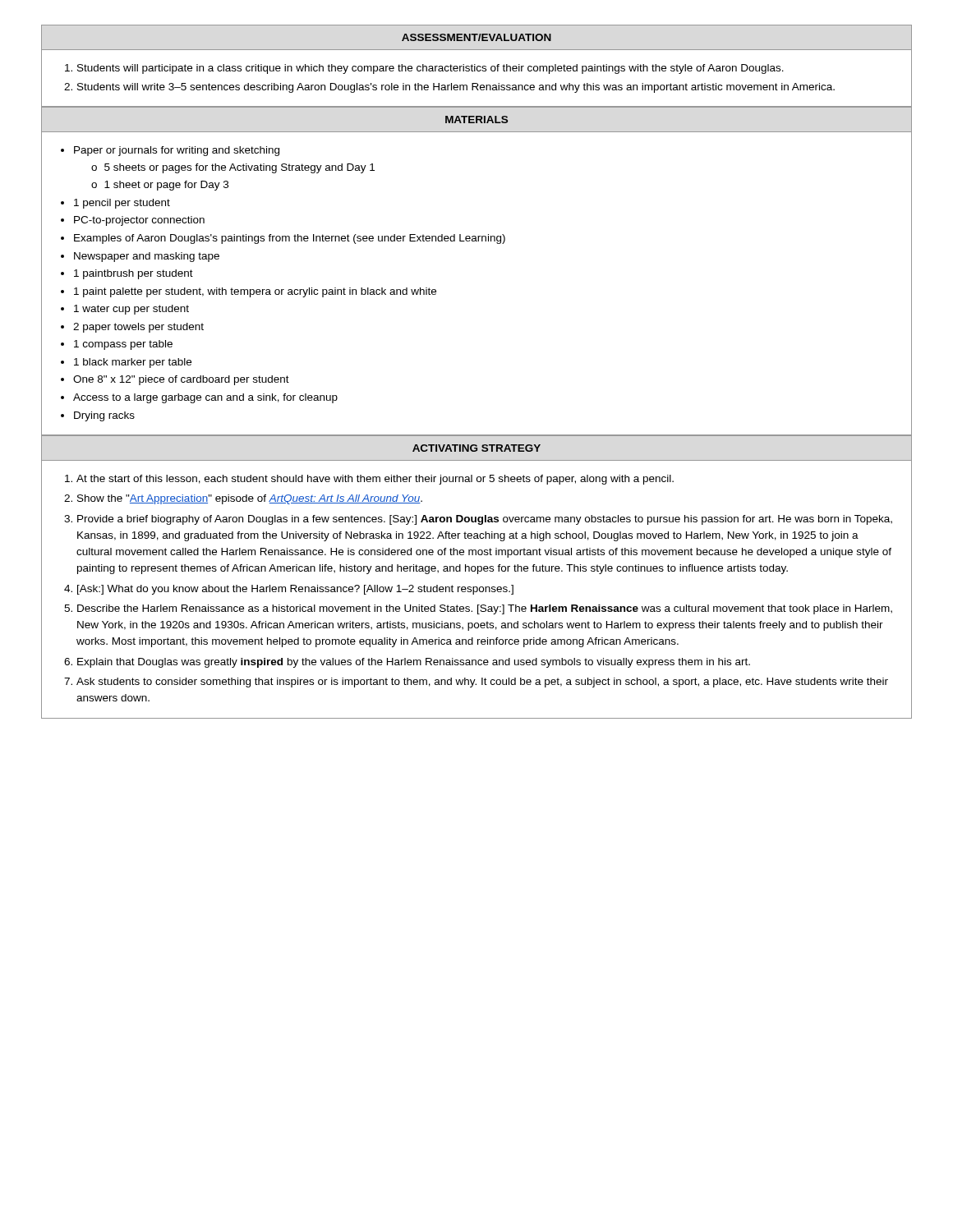Find the list item containing "PC-to-projector connection"
This screenshot has height=1232, width=953.
pos(139,220)
